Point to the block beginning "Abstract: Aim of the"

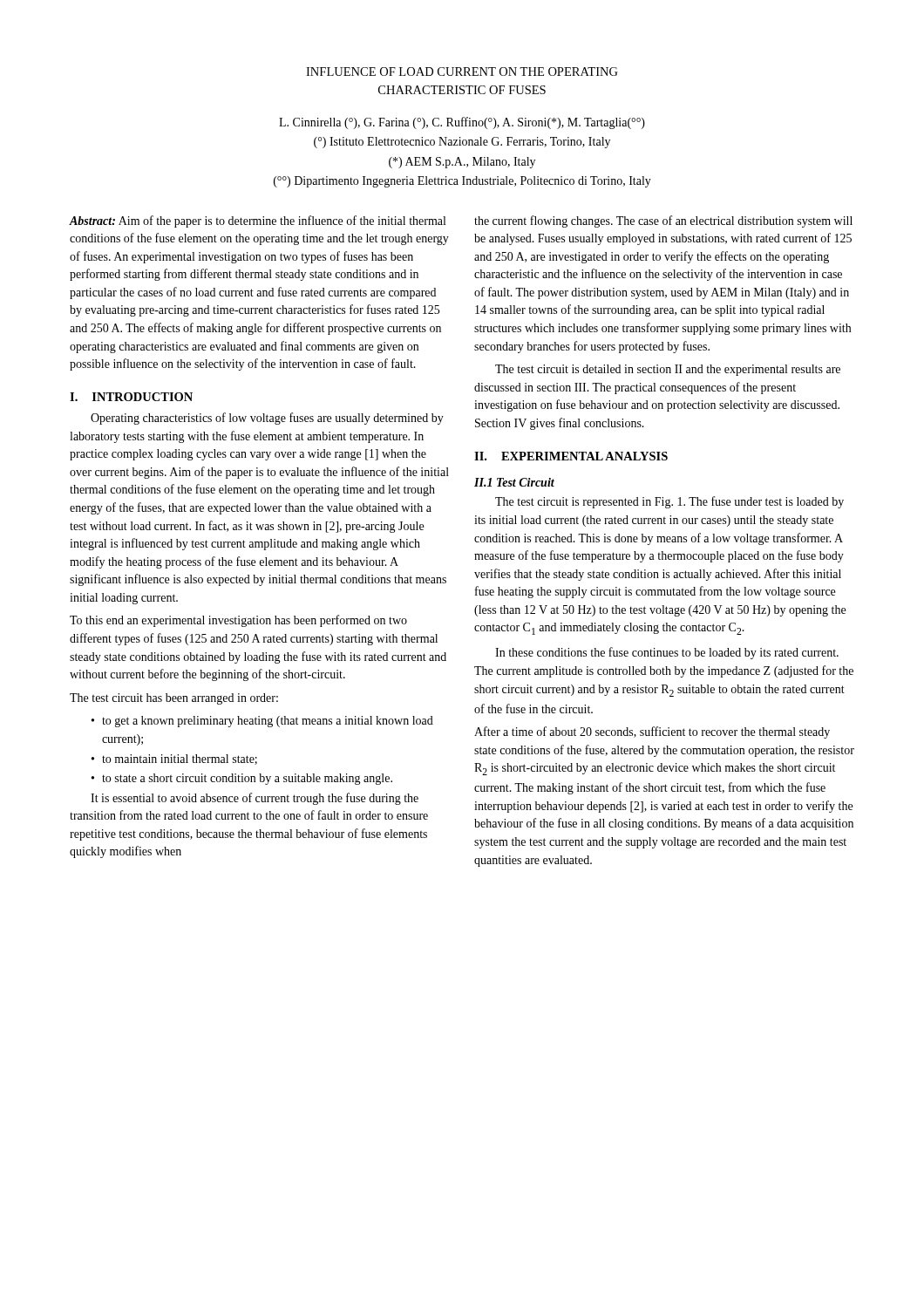(x=260, y=293)
